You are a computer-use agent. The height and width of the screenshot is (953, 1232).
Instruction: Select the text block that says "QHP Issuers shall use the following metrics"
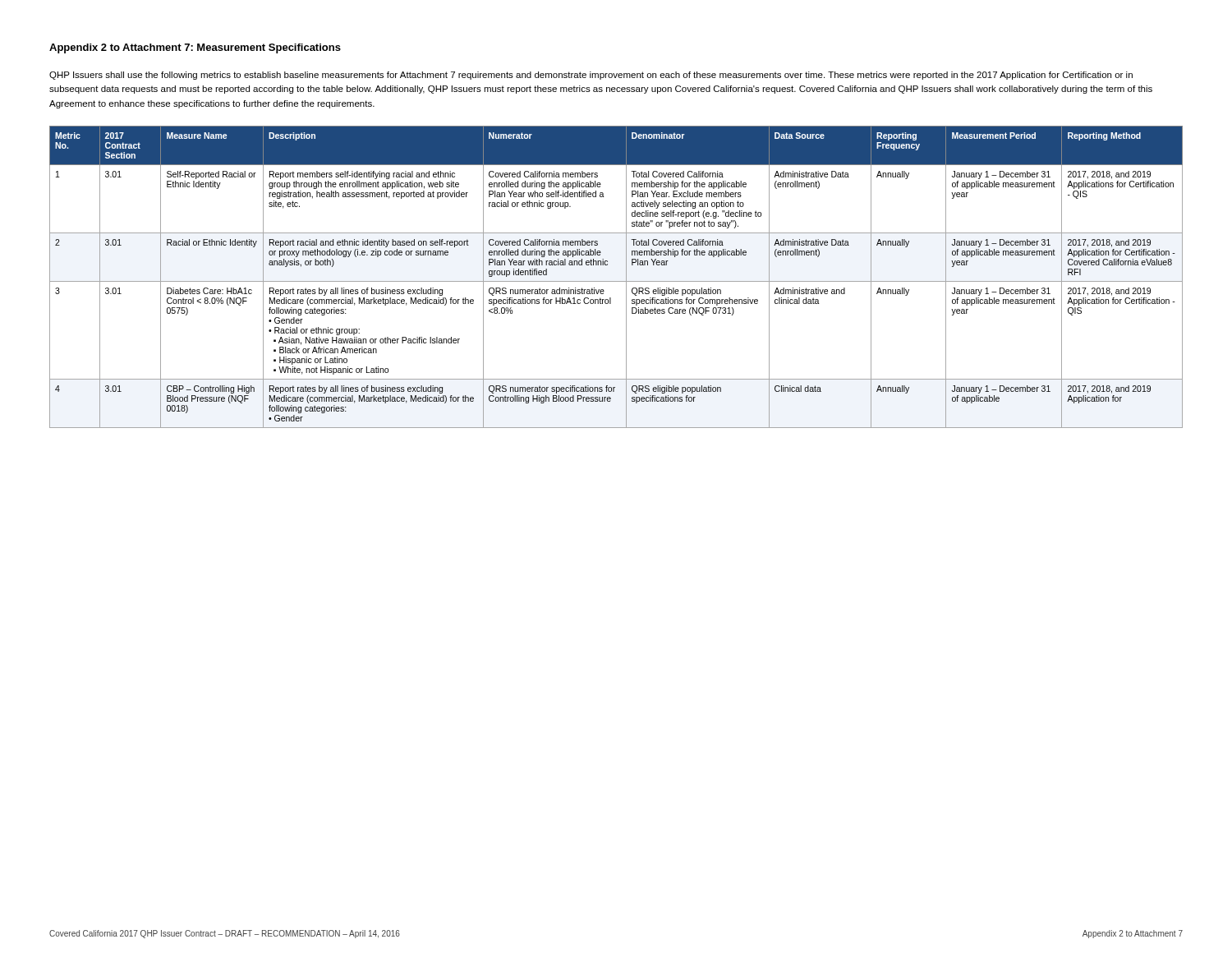[x=601, y=89]
